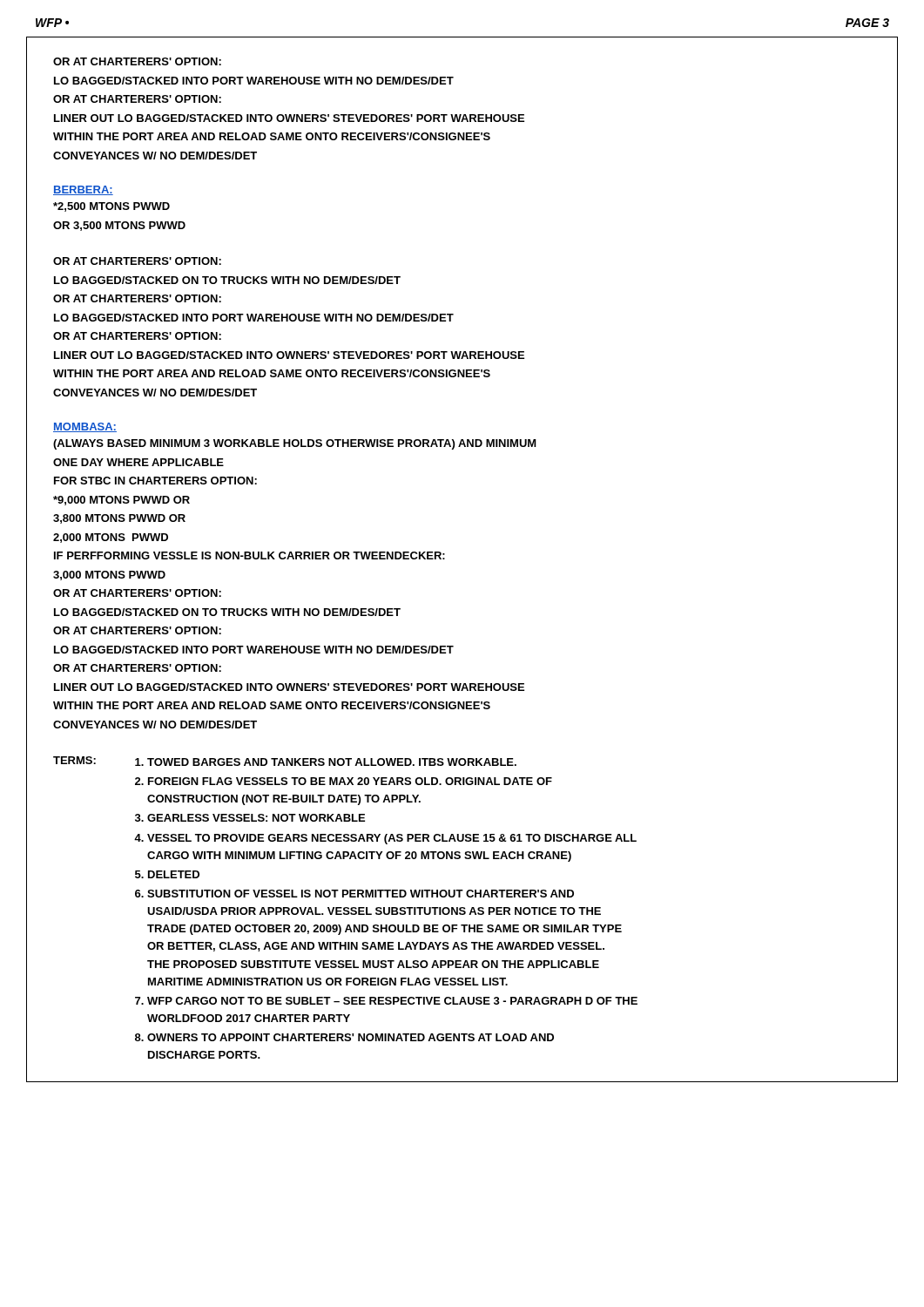
Task: Locate the list item with the text "FOREIGN FLAG VESSELS"
Action: [350, 790]
